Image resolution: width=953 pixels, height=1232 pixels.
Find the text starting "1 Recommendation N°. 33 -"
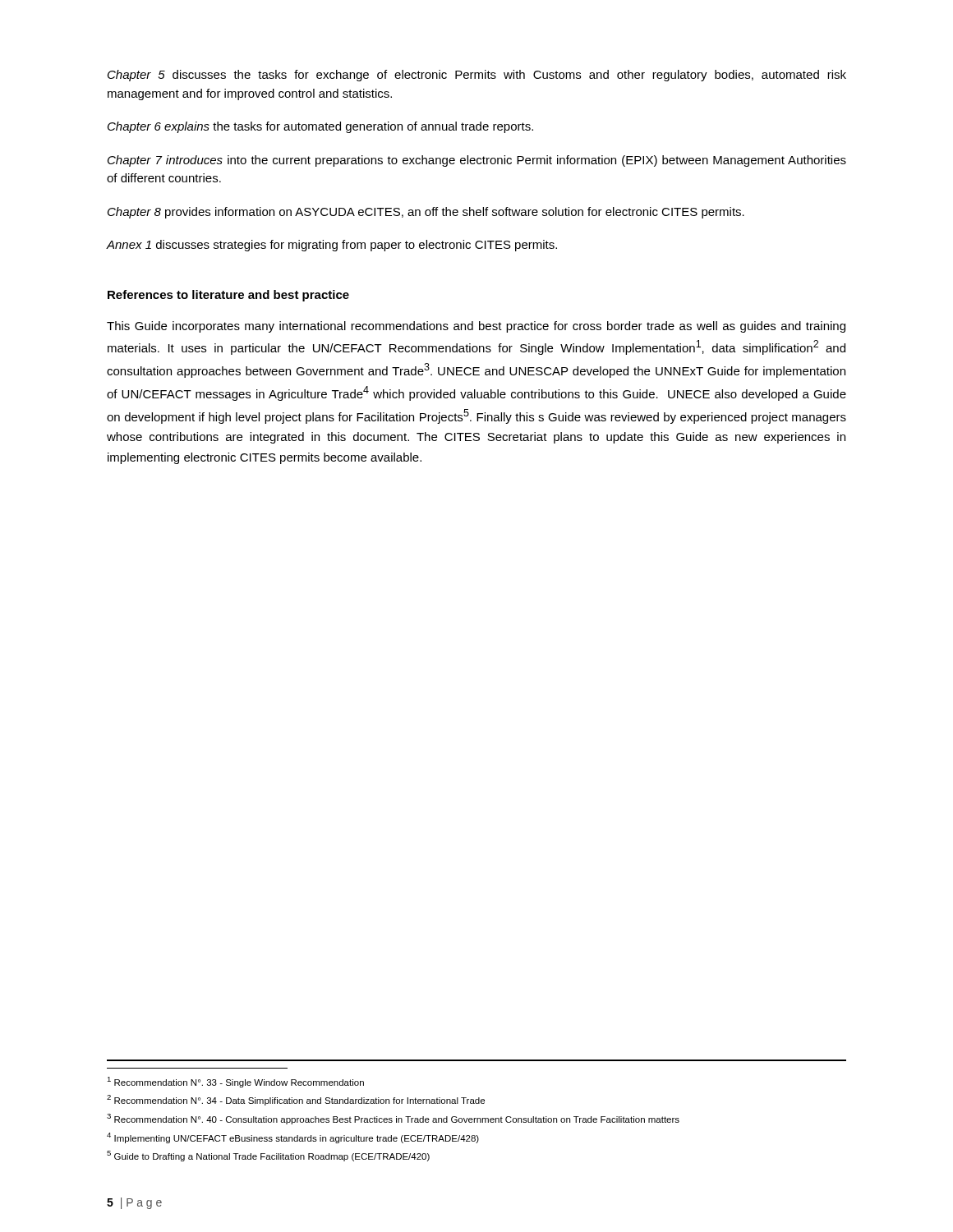pyautogui.click(x=236, y=1081)
